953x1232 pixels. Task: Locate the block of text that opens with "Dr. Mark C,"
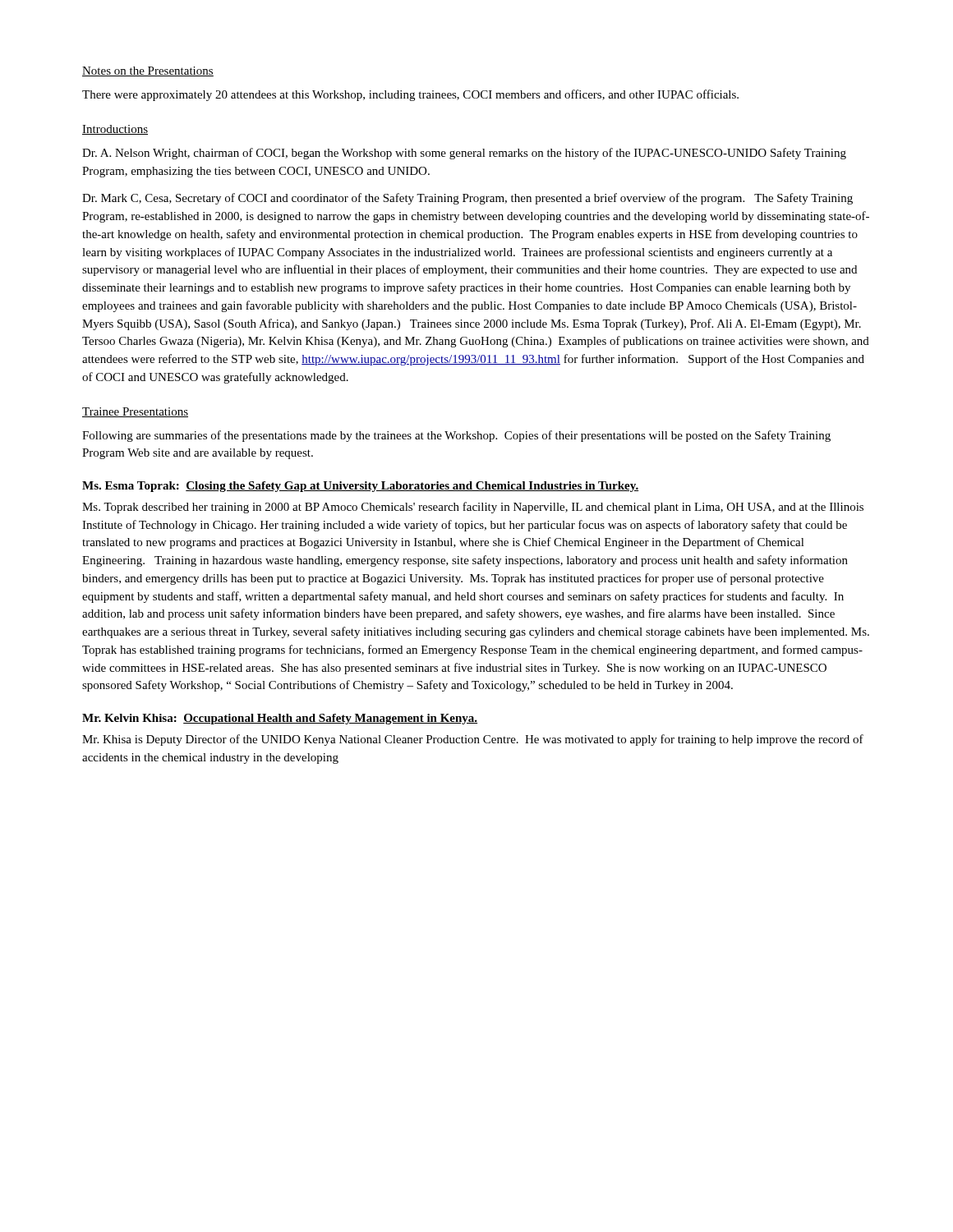[476, 287]
